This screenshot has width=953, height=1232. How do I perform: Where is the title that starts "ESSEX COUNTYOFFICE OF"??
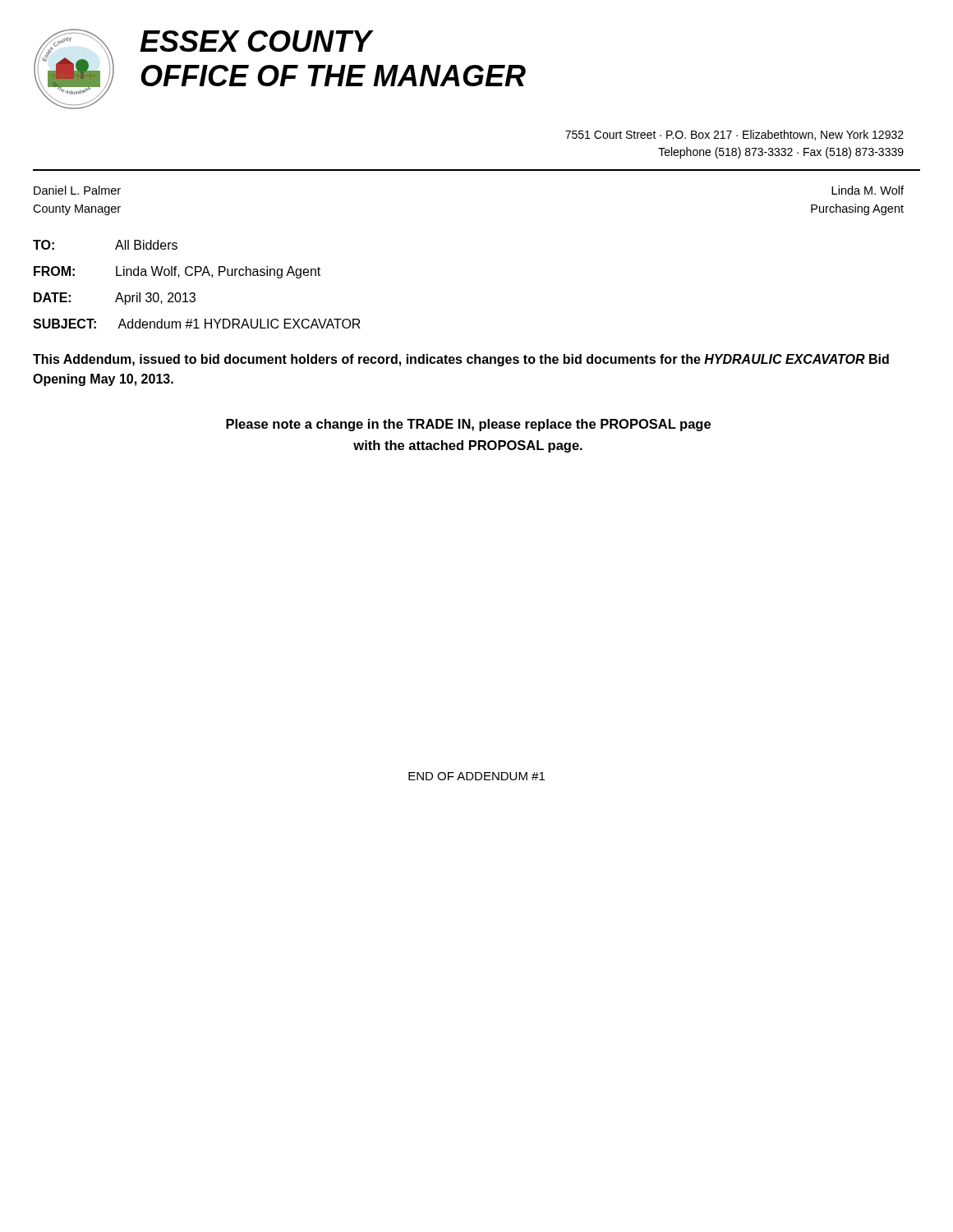click(x=522, y=60)
